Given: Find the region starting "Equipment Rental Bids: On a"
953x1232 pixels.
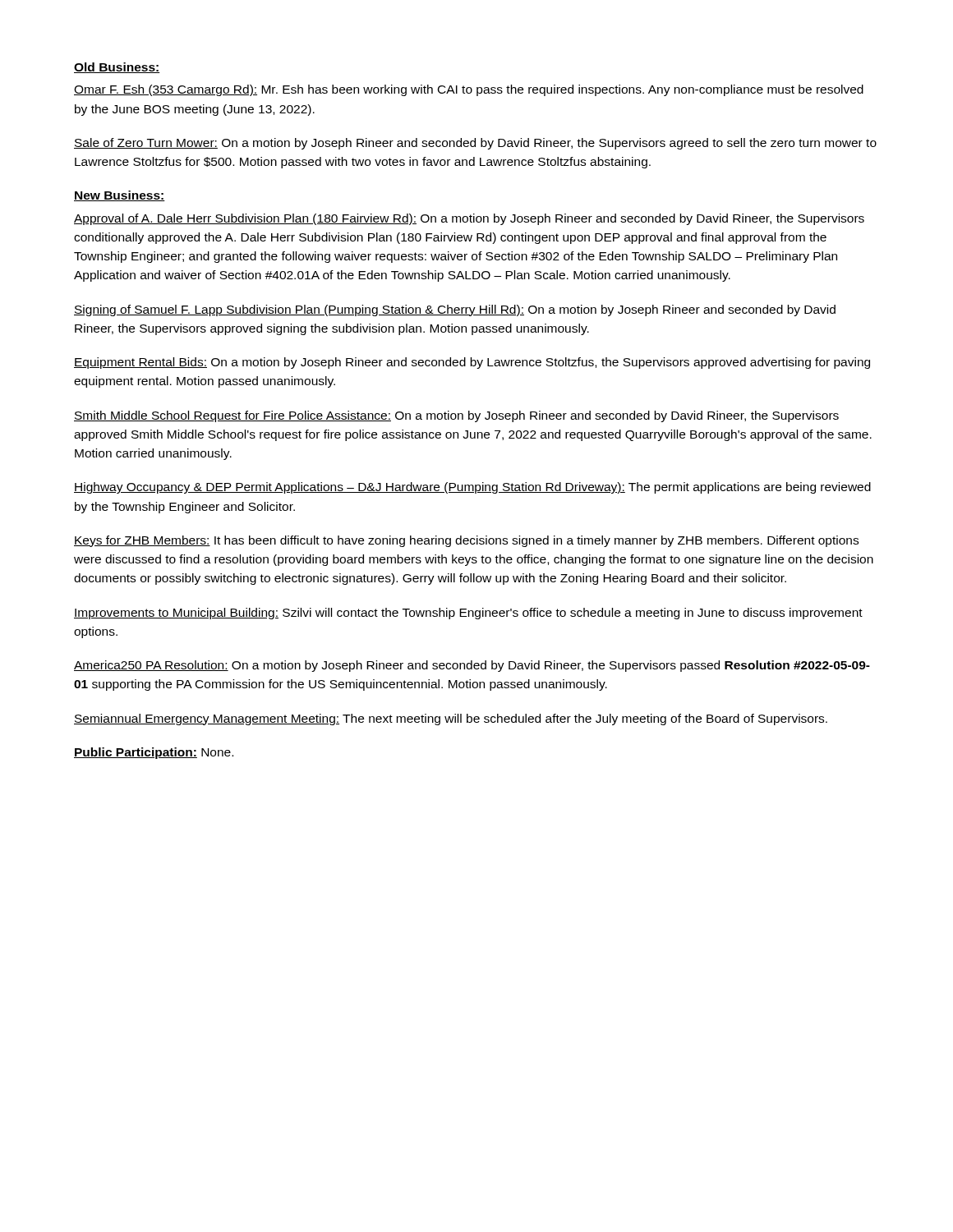Looking at the screenshot, I should pos(472,371).
